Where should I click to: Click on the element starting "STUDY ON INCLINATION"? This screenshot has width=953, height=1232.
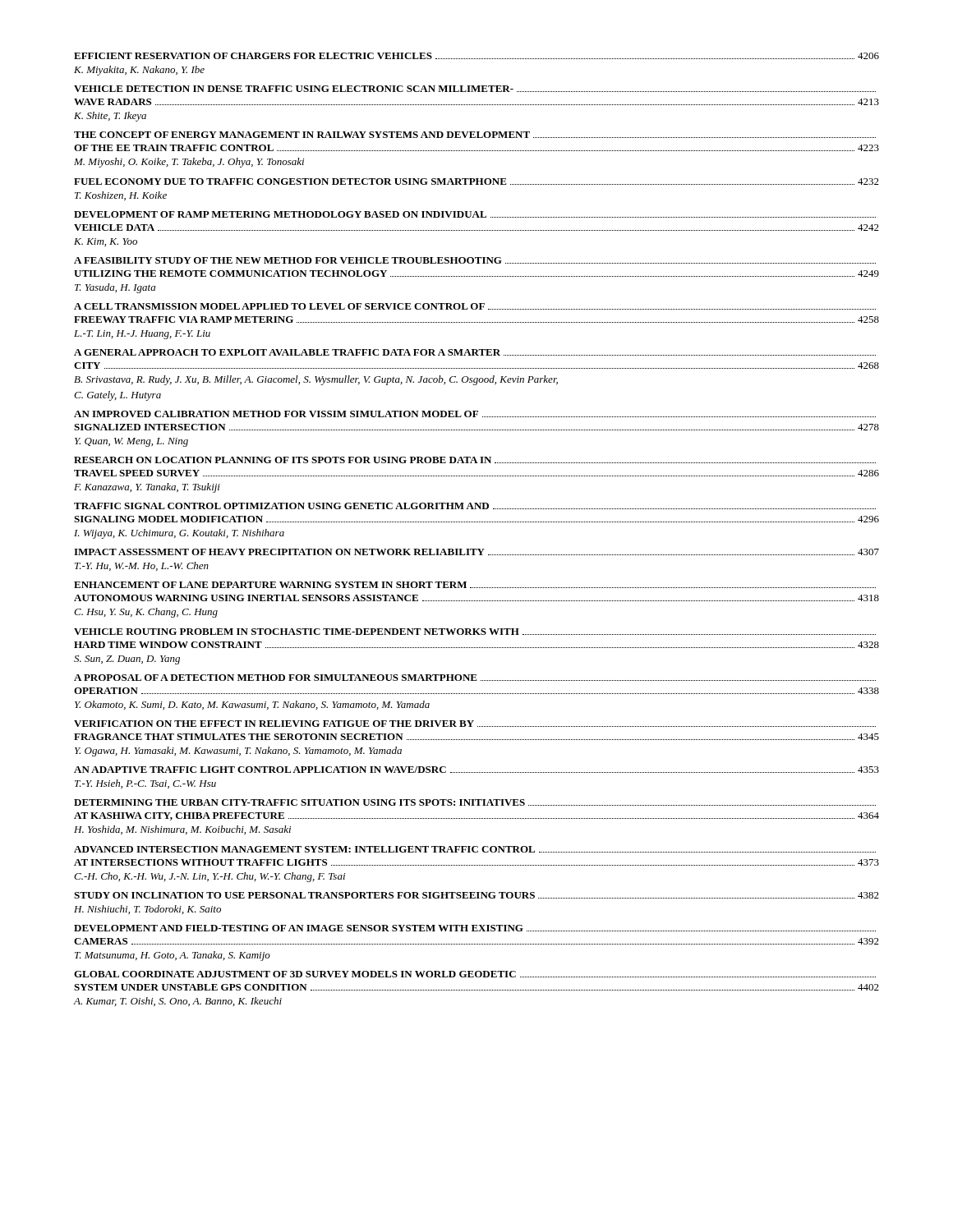tap(476, 903)
